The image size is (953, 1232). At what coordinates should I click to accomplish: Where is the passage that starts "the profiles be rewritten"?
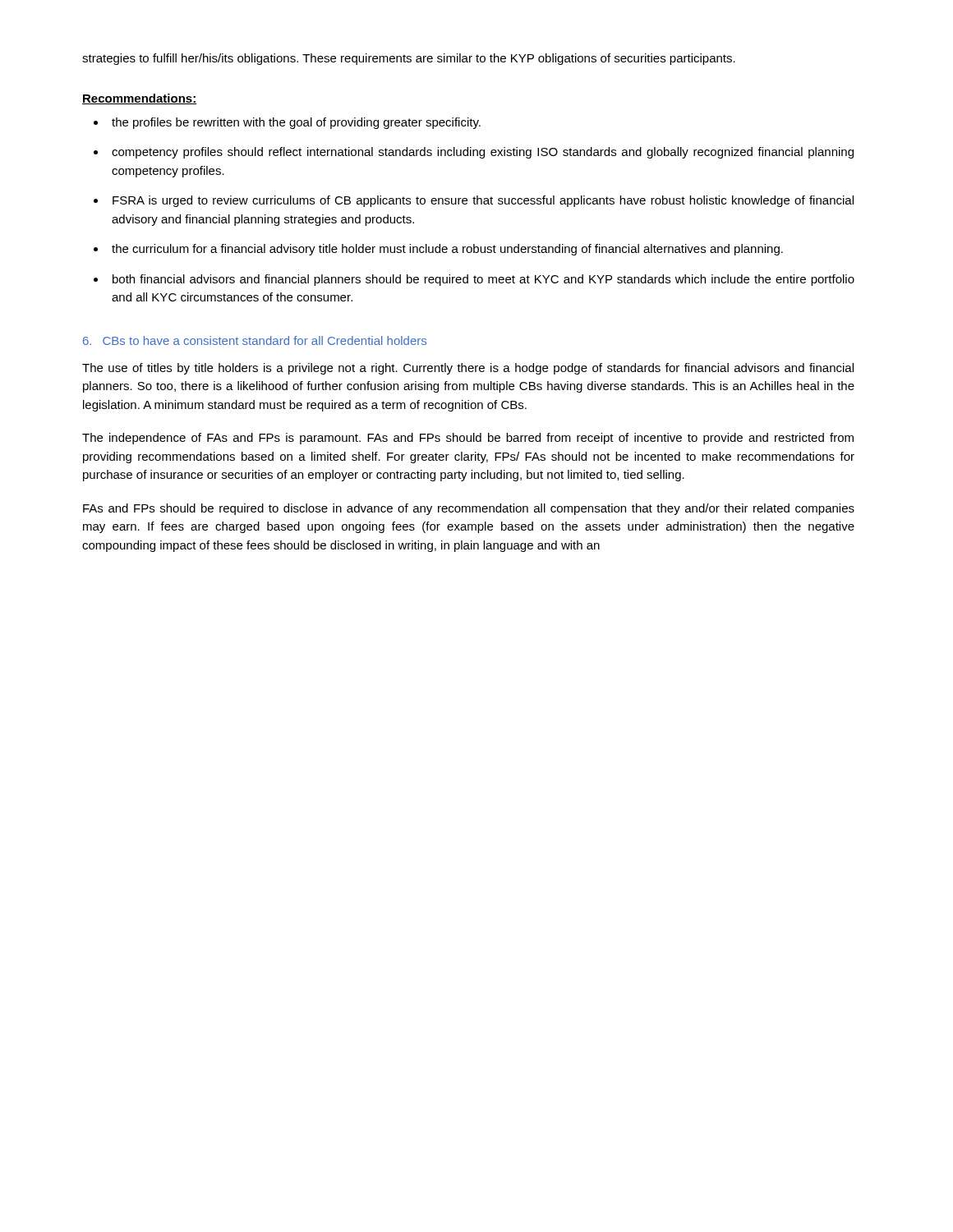(297, 122)
